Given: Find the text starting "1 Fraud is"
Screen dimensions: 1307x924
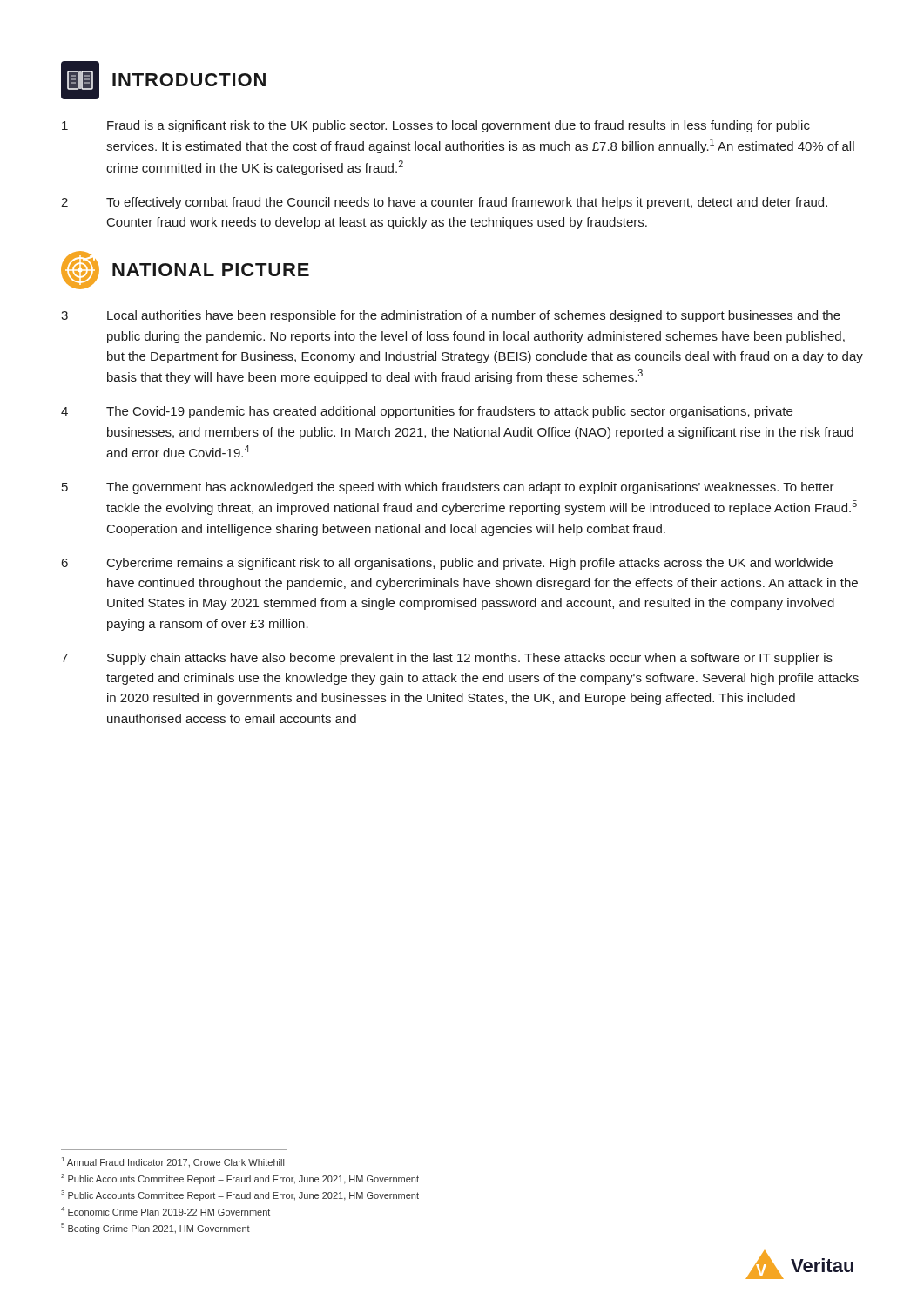Looking at the screenshot, I should 462,146.
